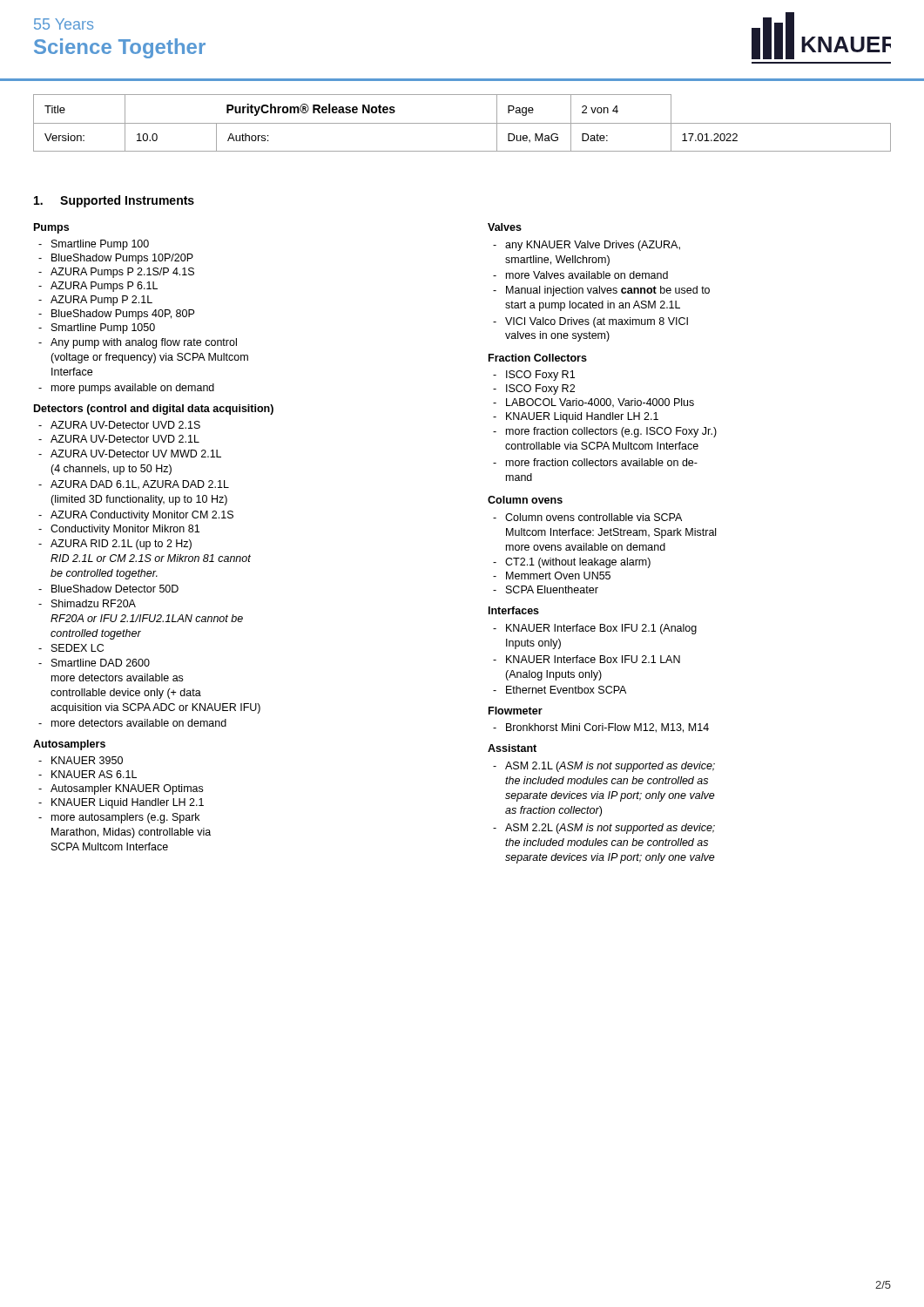Locate the text "-Ethernet Eventbox SCPA"
The height and width of the screenshot is (1307, 924).
tap(560, 690)
